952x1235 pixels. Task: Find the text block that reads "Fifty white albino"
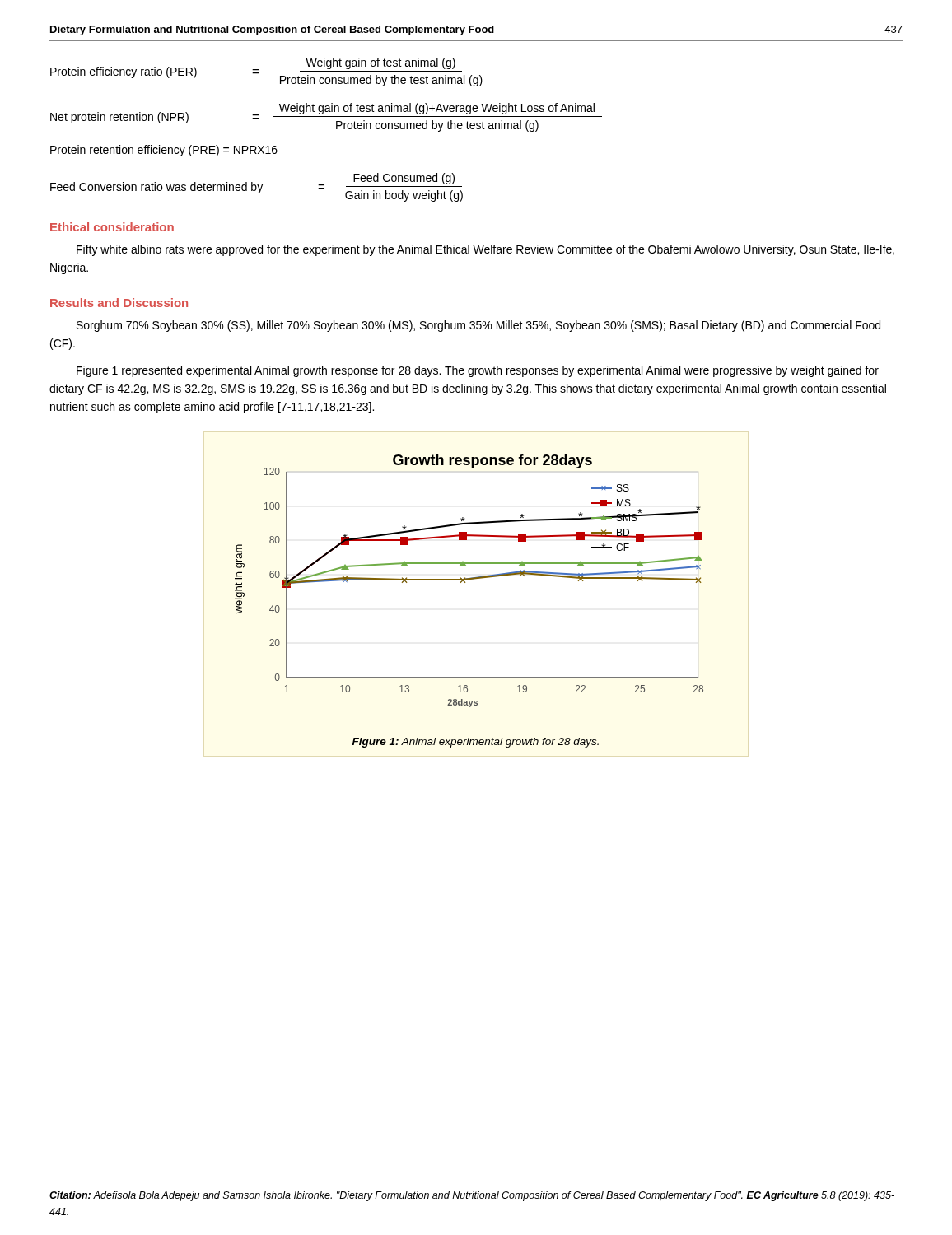click(x=472, y=259)
